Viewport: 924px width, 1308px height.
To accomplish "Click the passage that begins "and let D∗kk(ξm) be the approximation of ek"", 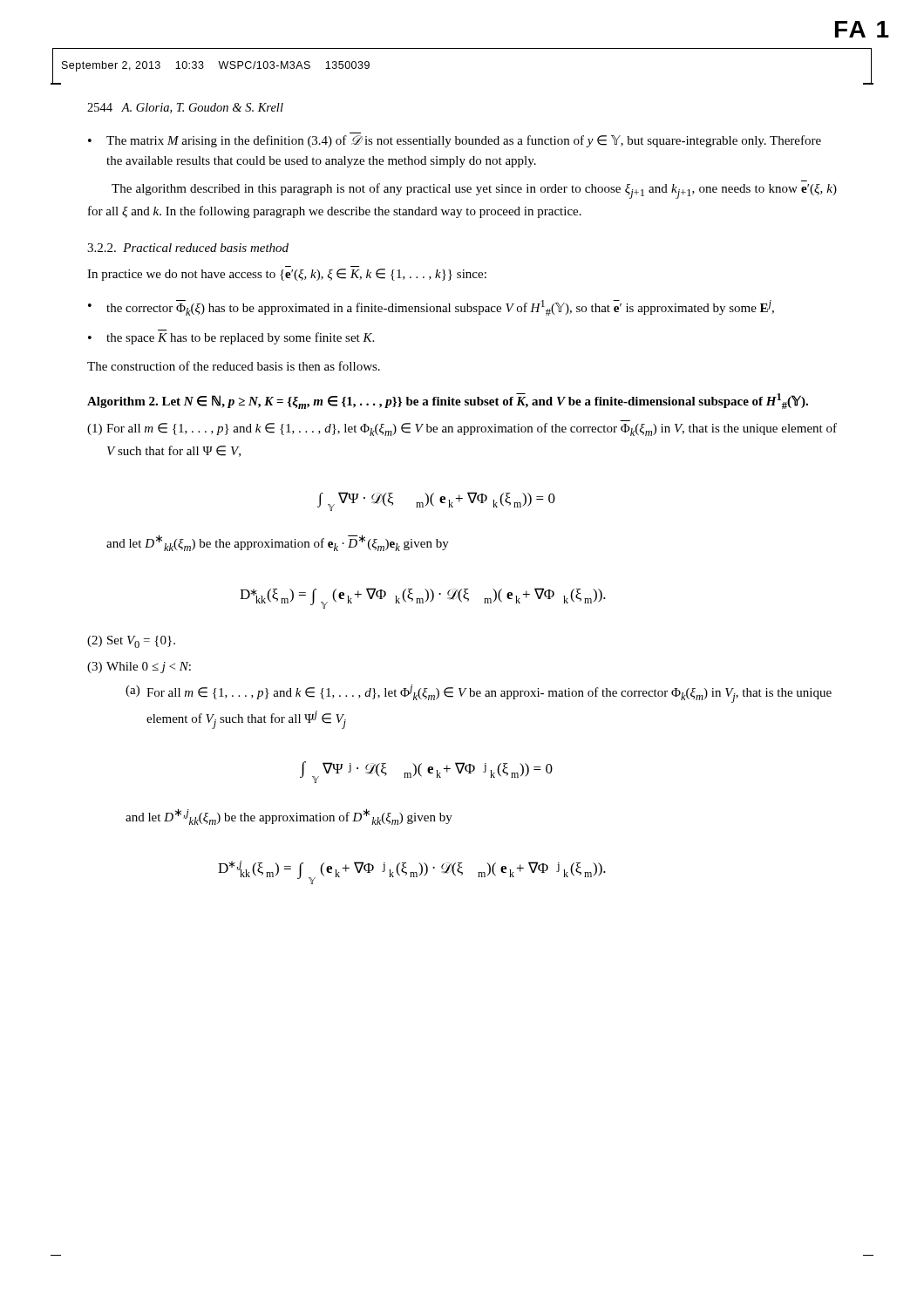I will point(277,544).
